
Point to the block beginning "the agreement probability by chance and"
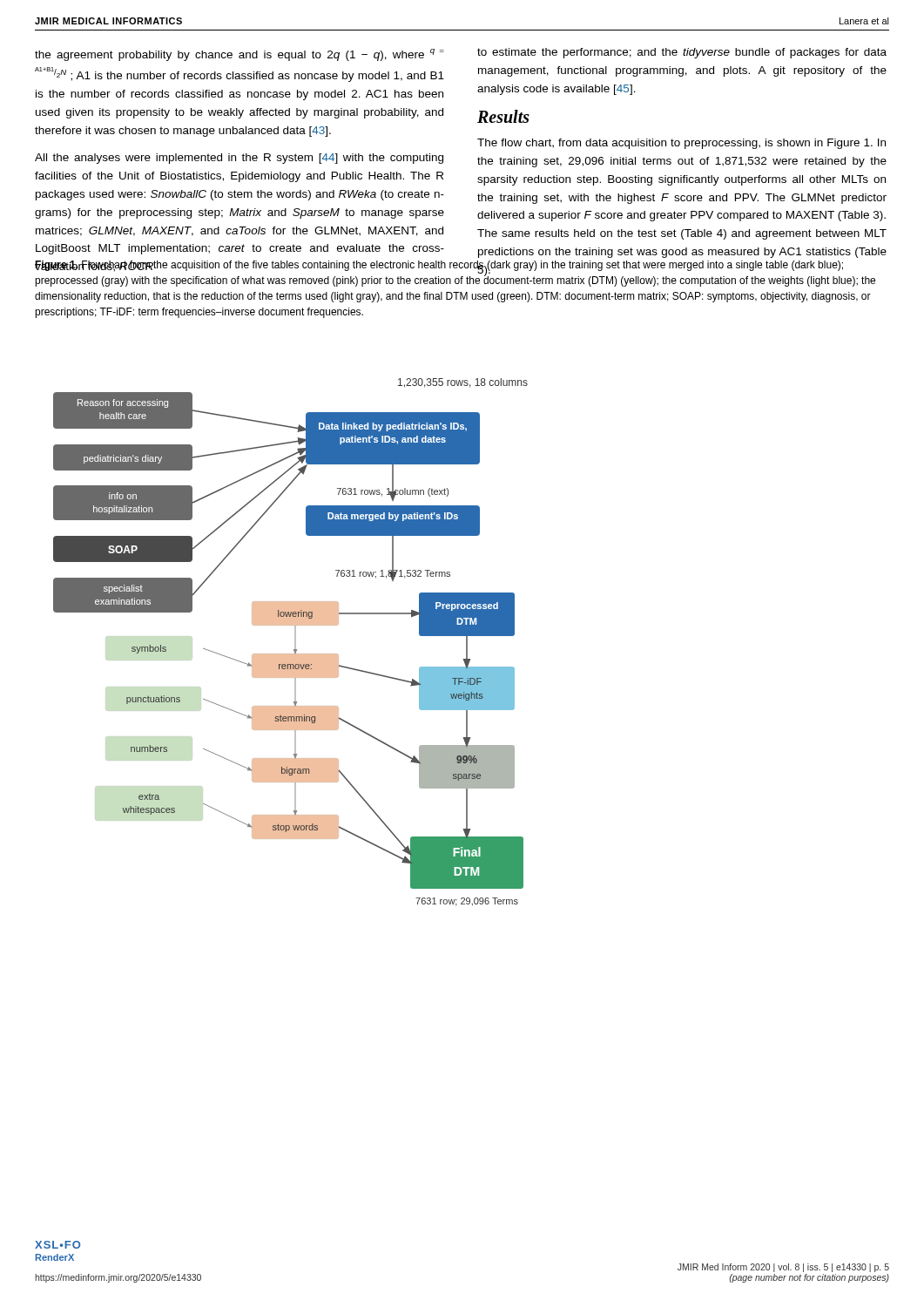click(x=240, y=160)
